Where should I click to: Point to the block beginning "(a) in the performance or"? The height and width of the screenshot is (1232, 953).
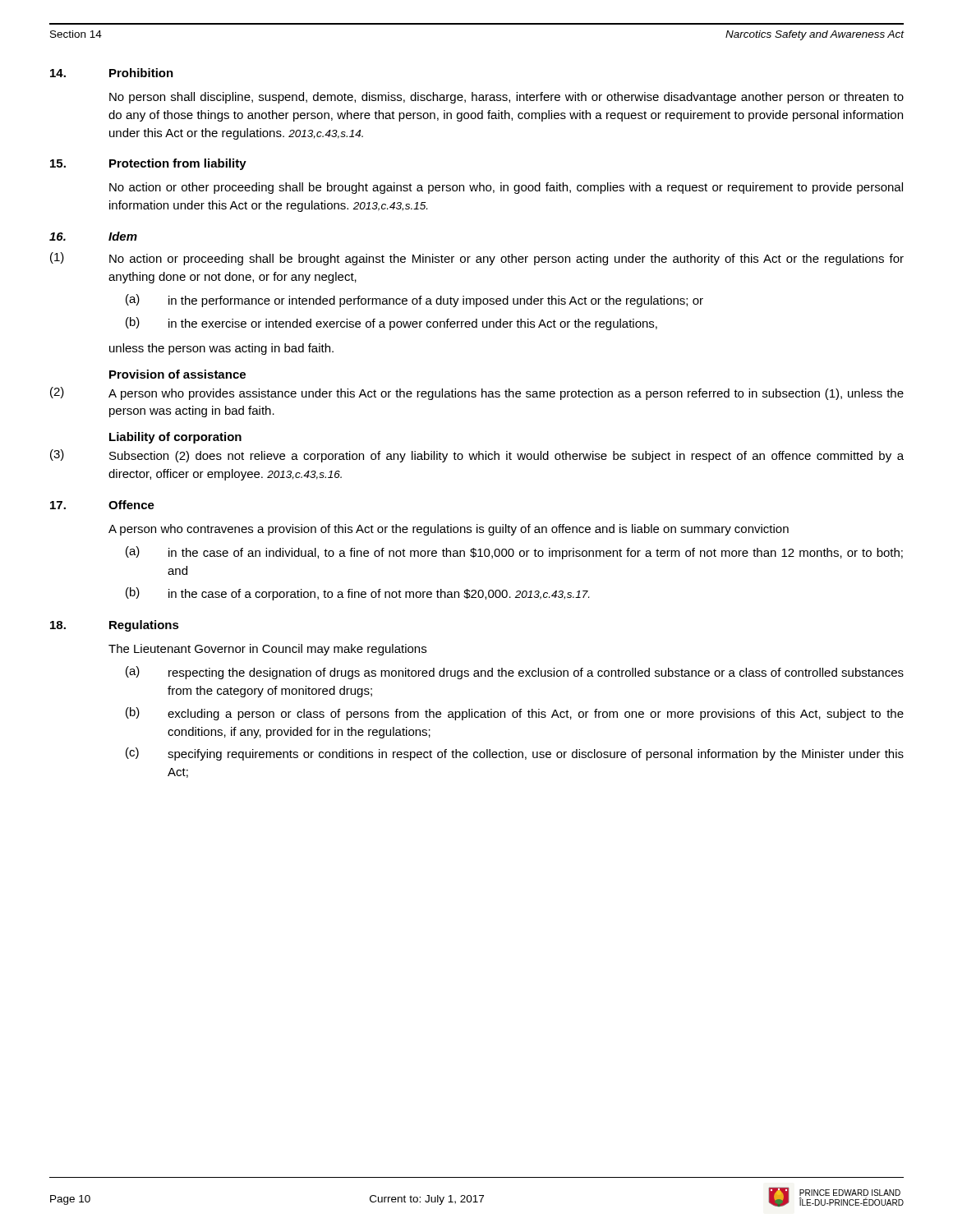point(506,301)
